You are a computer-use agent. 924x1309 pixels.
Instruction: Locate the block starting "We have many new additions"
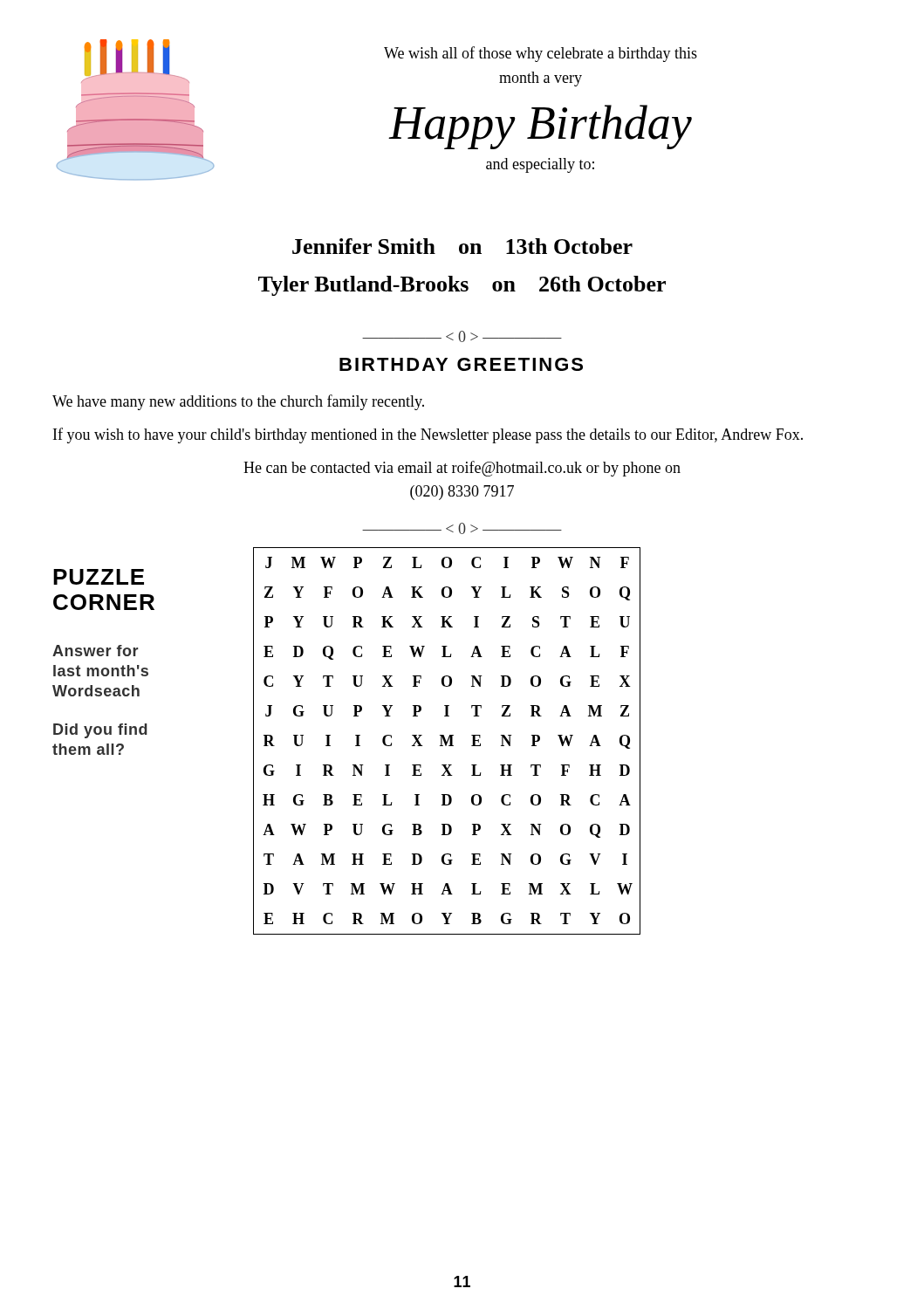(x=239, y=401)
